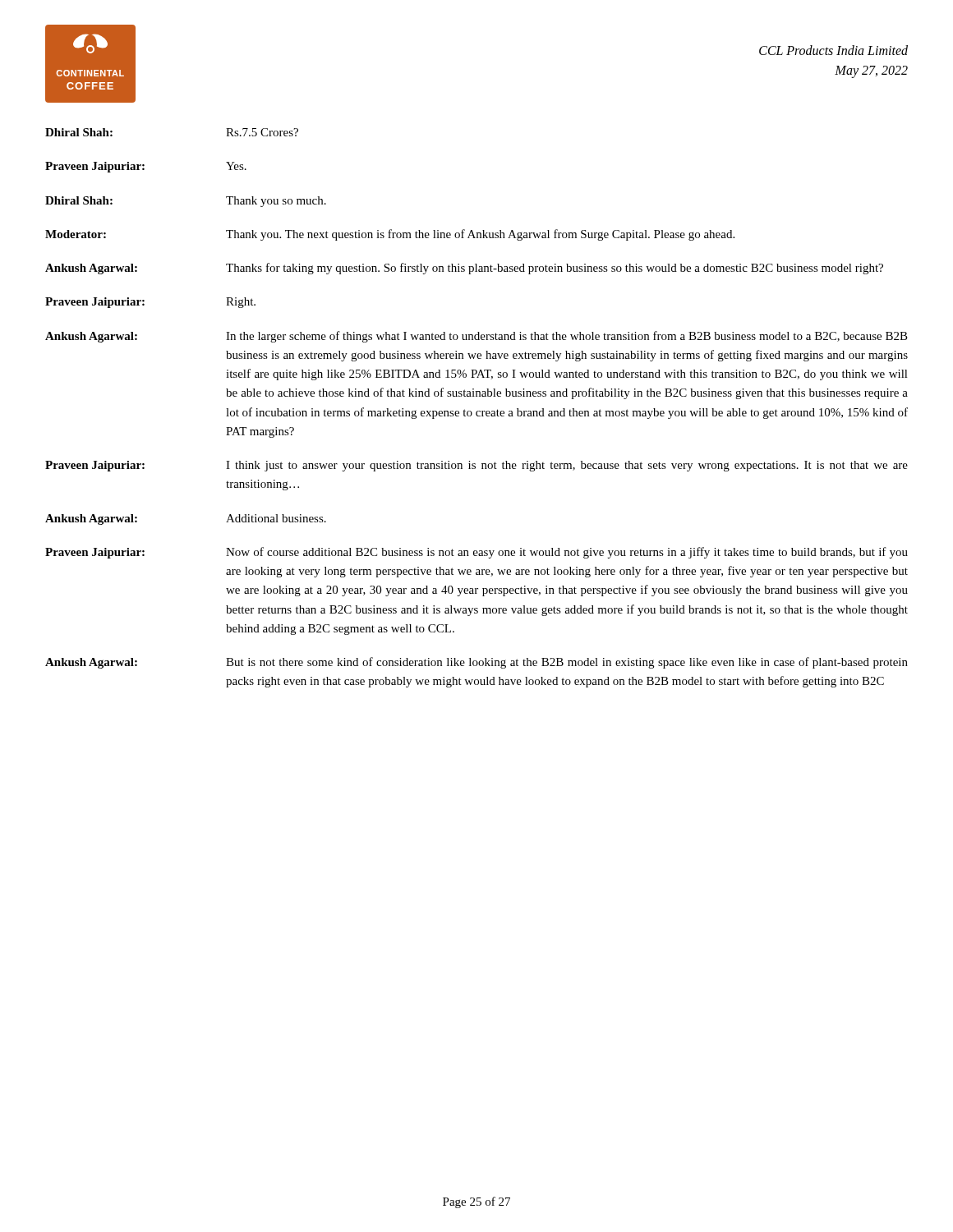
Task: Point to the element starting "Praveen Jaipuriar: I think just"
Action: click(476, 475)
